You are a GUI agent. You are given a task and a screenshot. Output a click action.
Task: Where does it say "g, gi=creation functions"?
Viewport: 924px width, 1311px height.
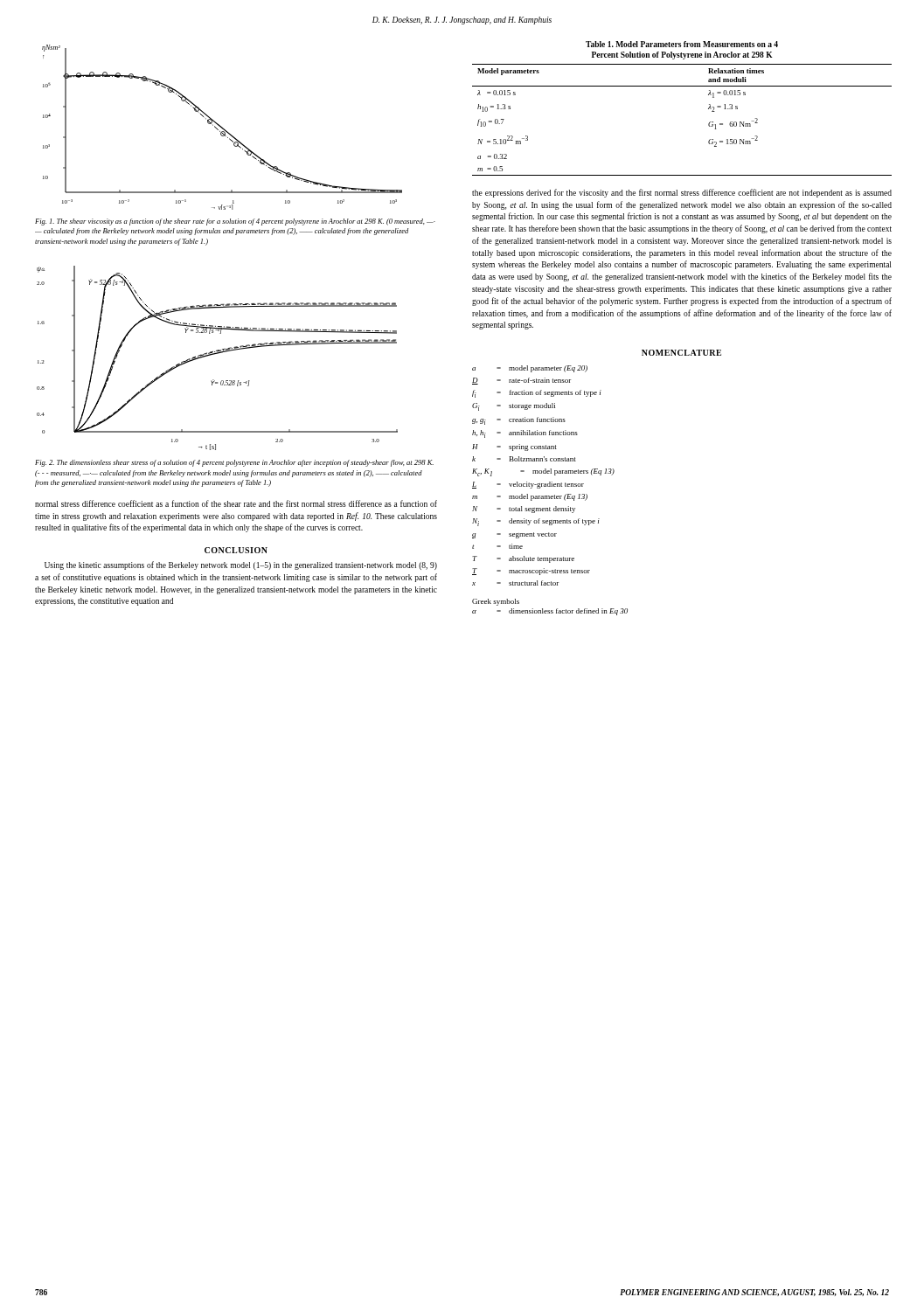[x=519, y=421]
